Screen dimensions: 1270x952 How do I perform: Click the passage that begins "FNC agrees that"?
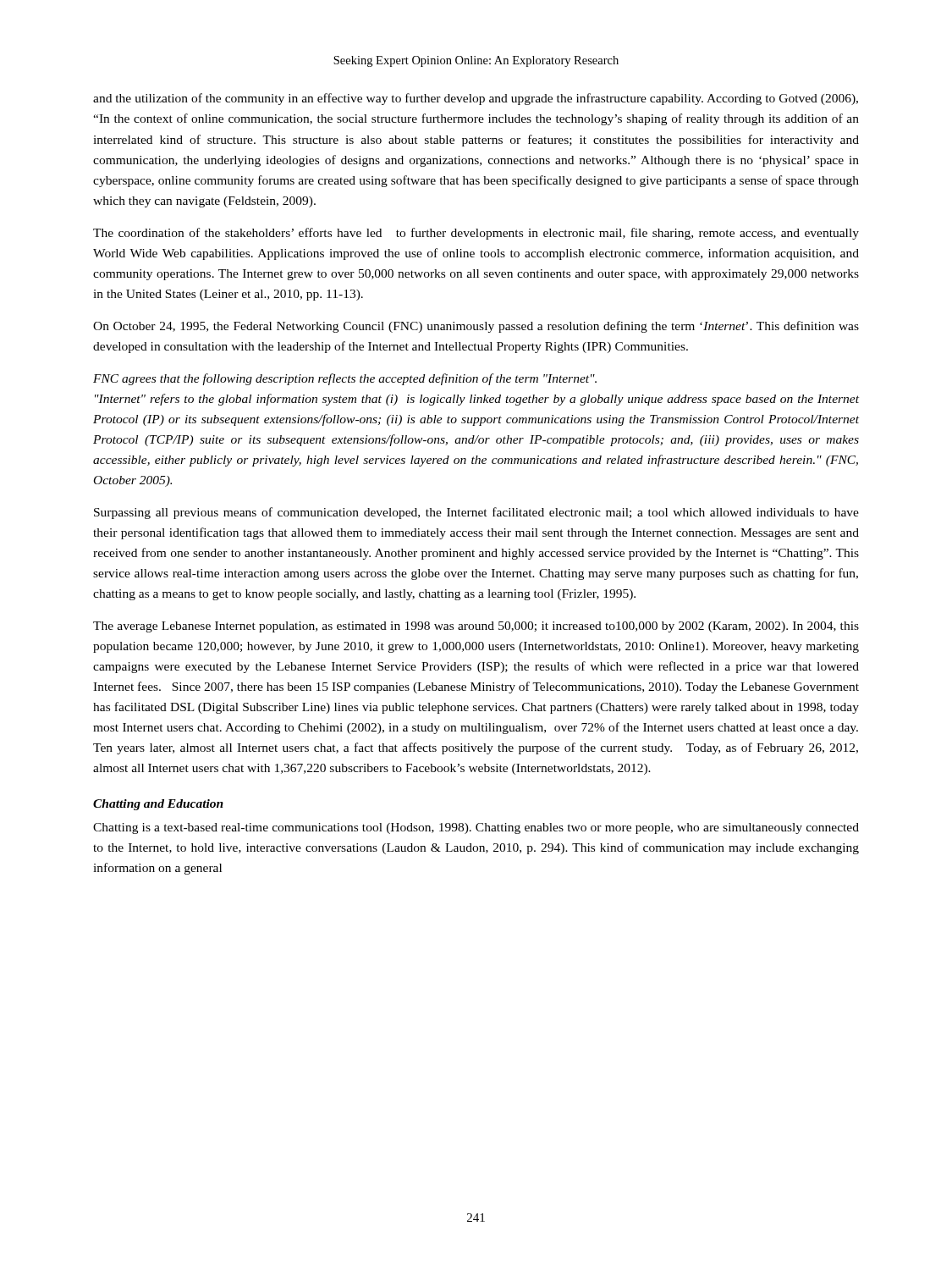(x=476, y=429)
